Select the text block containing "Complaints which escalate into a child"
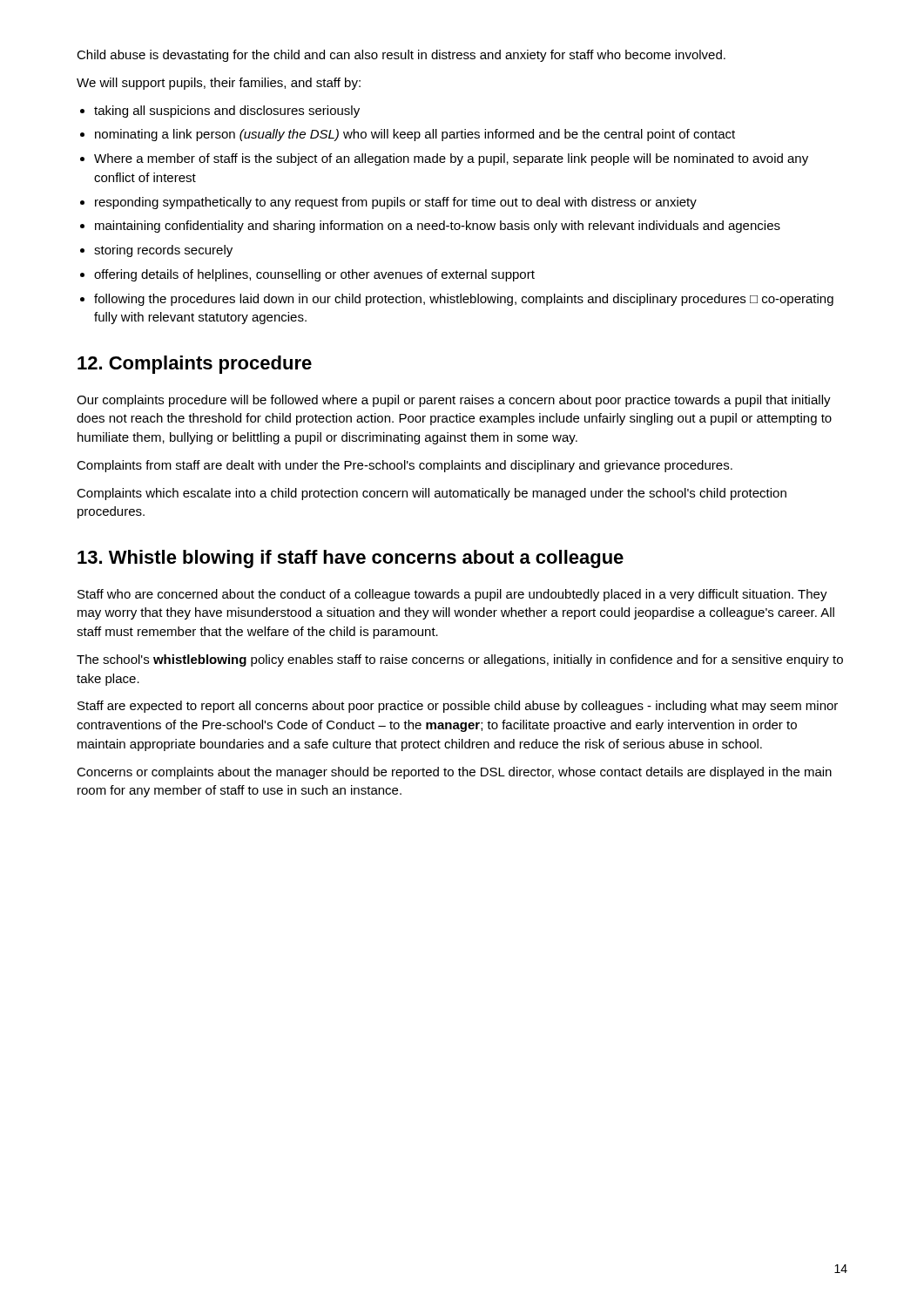Image resolution: width=924 pixels, height=1307 pixels. 462,502
